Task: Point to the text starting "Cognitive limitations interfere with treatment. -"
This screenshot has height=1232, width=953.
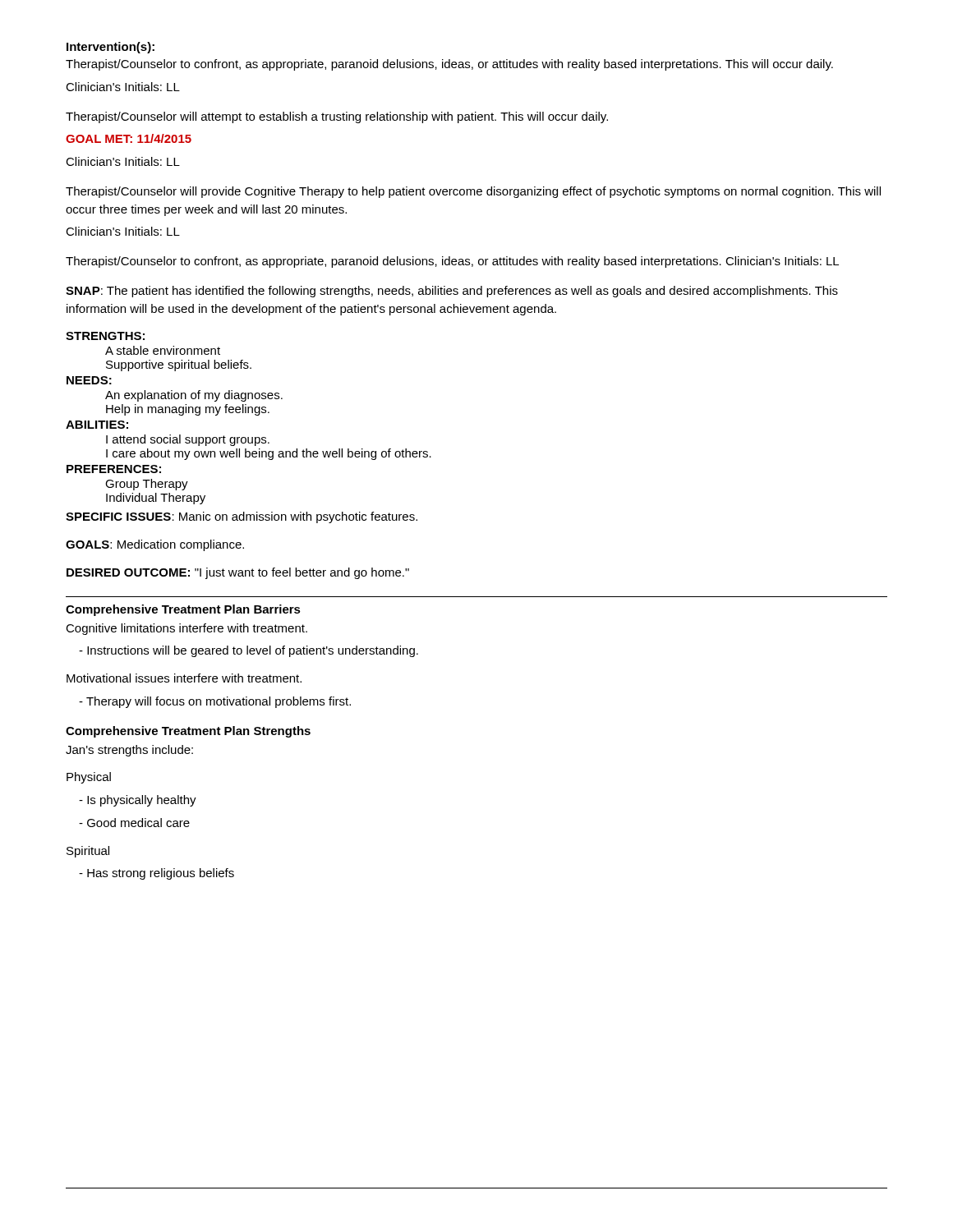Action: [186, 629]
